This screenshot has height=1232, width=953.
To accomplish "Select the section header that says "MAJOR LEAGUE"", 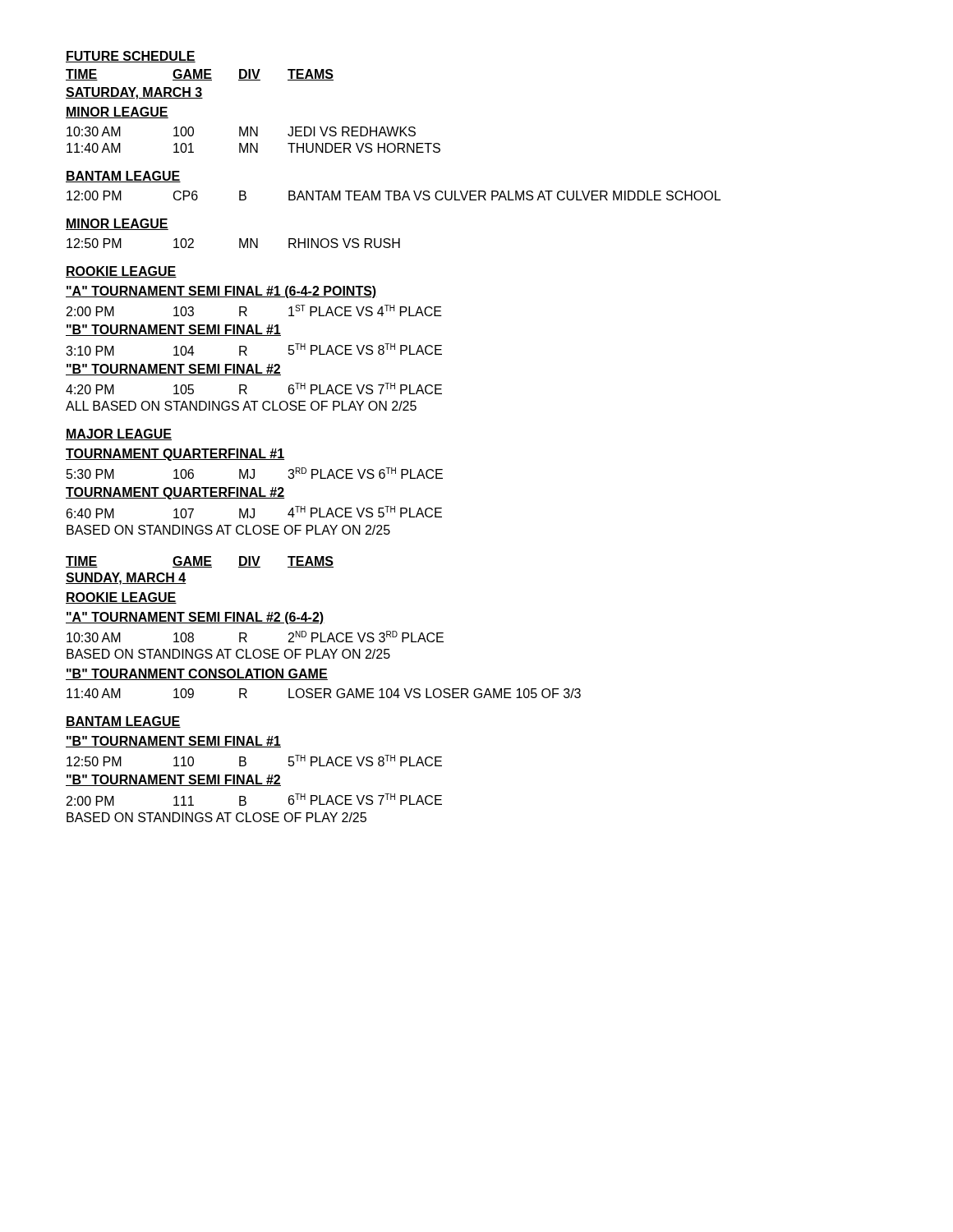I will click(119, 434).
